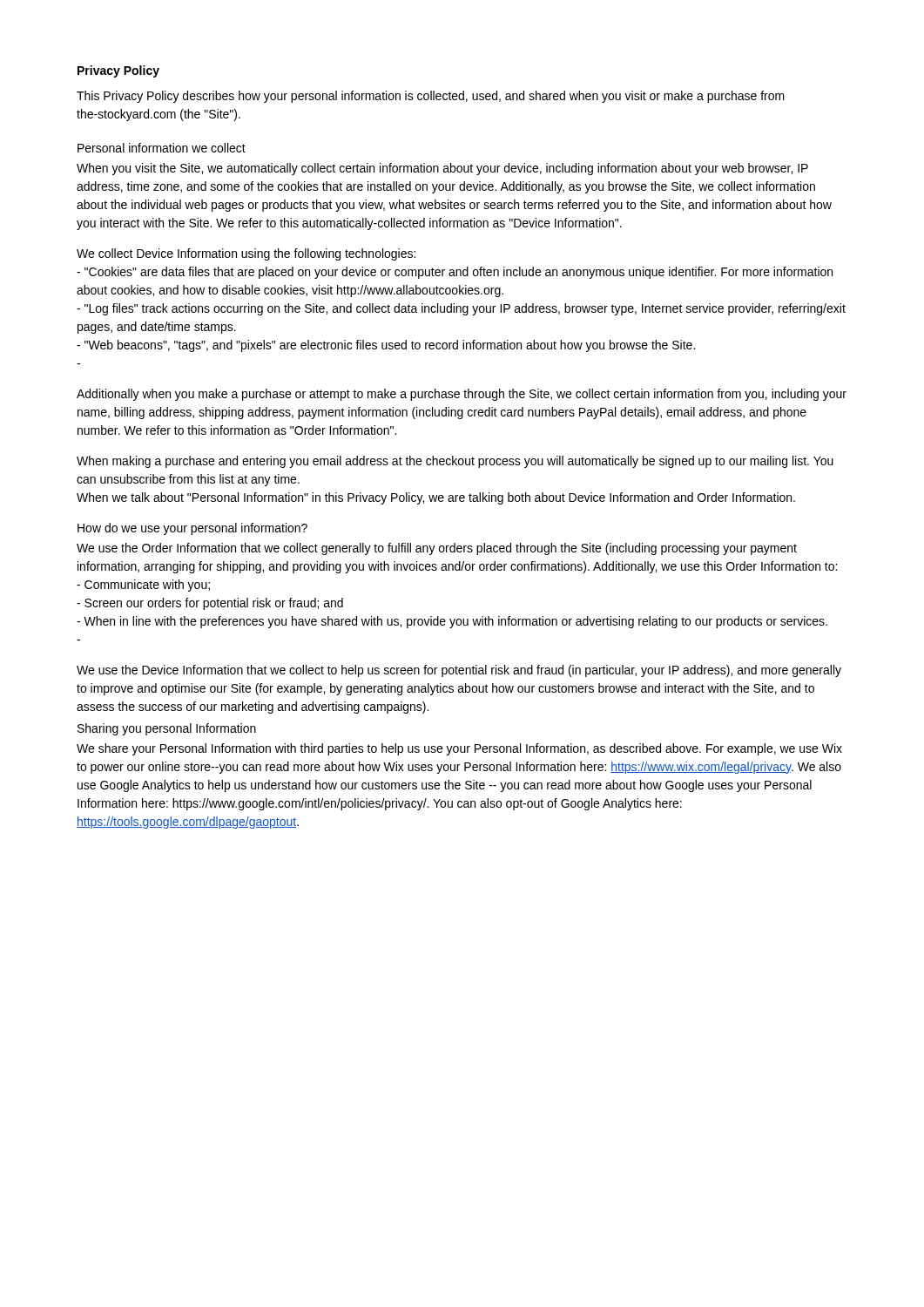Navigate to the region starting "When you visit the Site, we automatically collect"
Screen dimensions: 1307x924
[x=454, y=195]
